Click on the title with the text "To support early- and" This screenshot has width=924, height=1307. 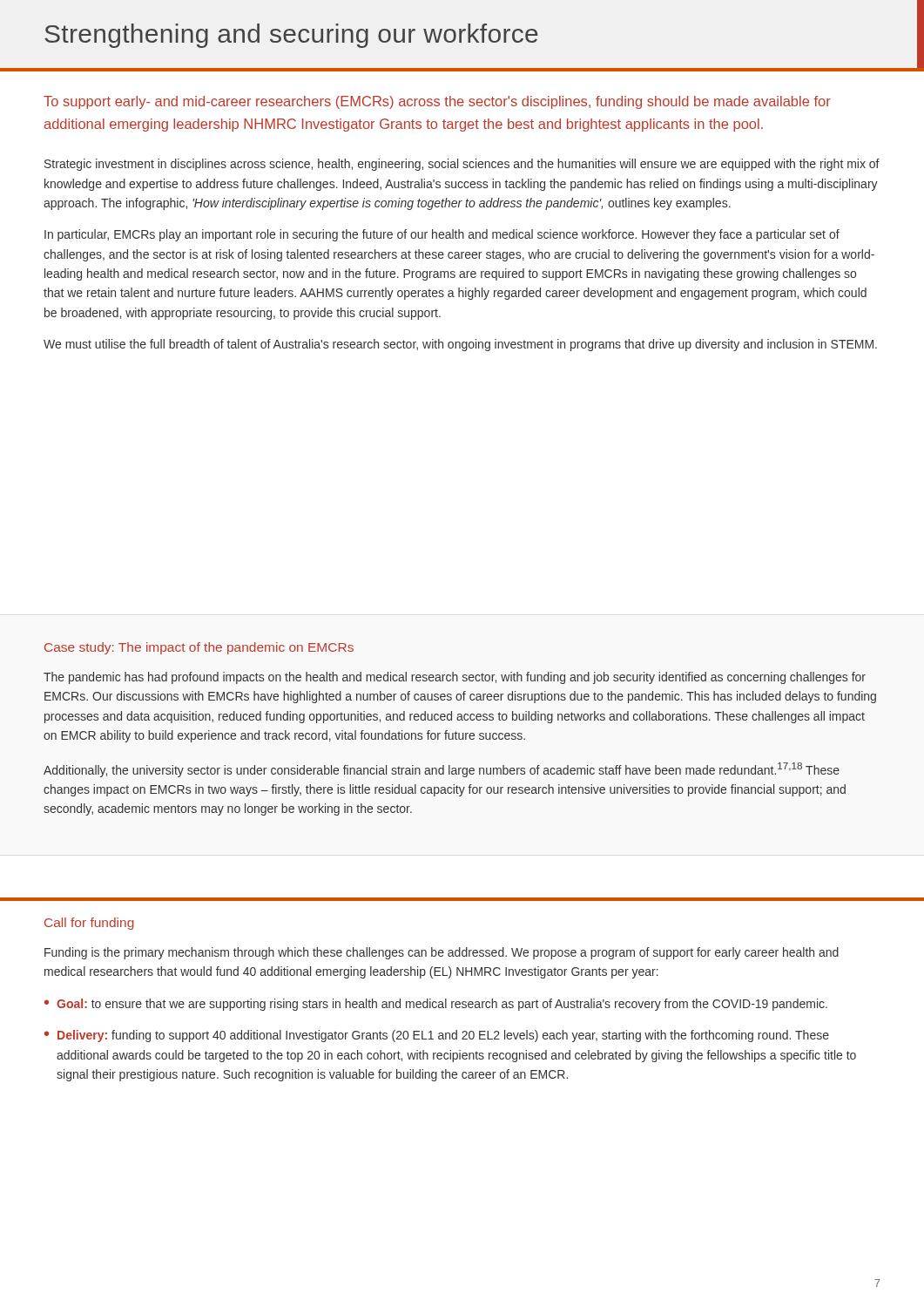(462, 113)
